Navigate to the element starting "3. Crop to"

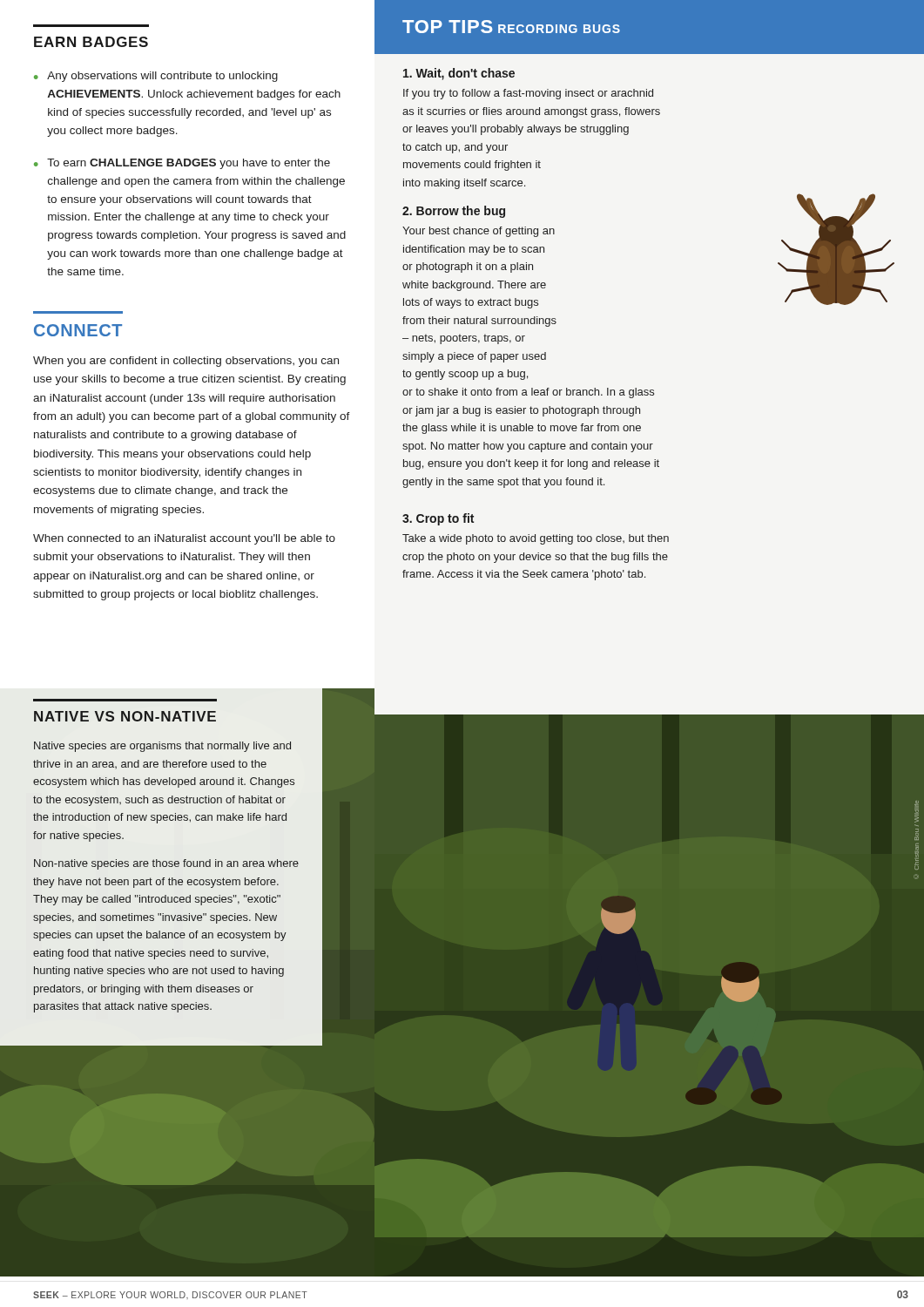[x=651, y=548]
